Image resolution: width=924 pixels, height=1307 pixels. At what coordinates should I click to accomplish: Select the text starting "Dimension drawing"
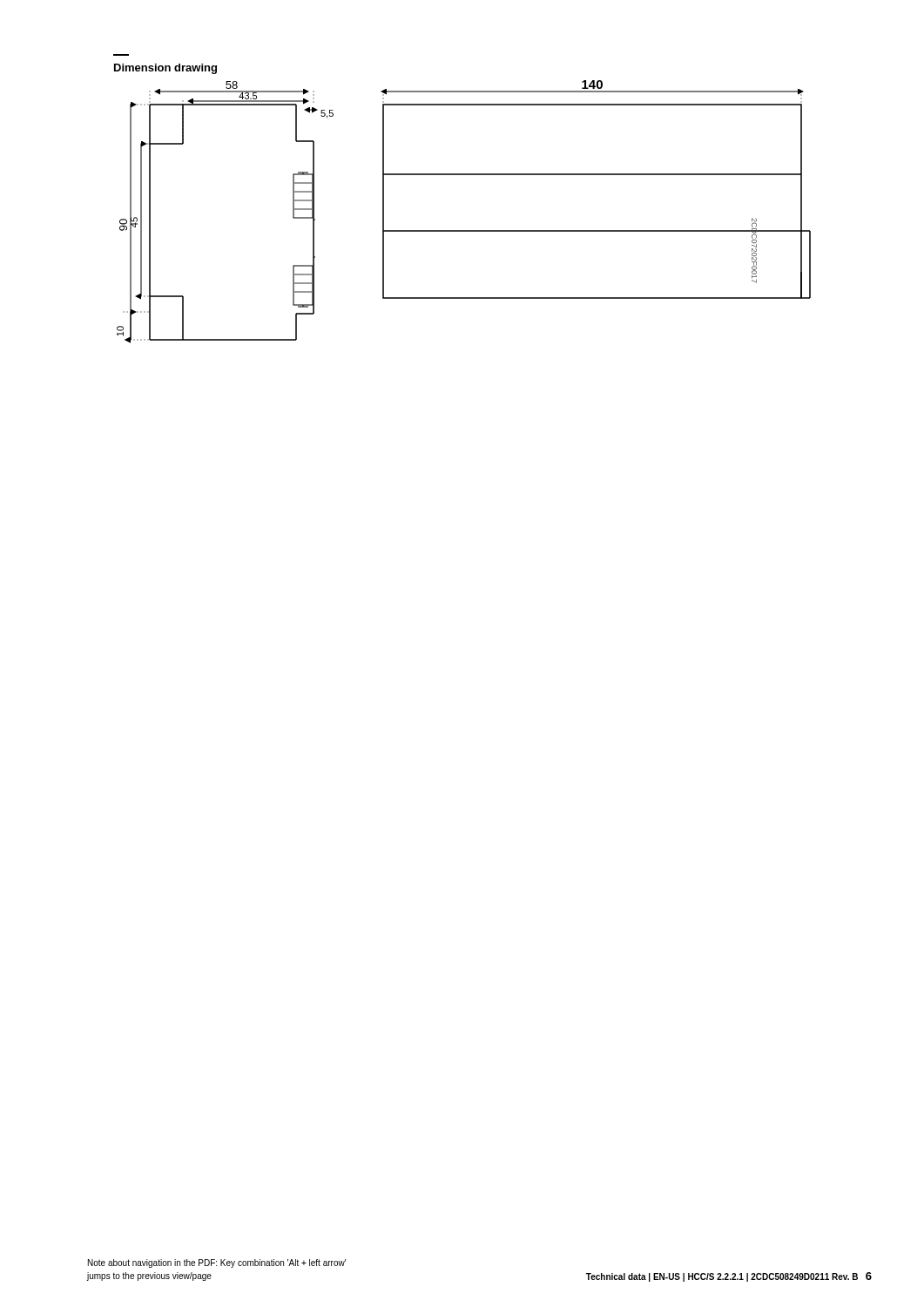165,64
